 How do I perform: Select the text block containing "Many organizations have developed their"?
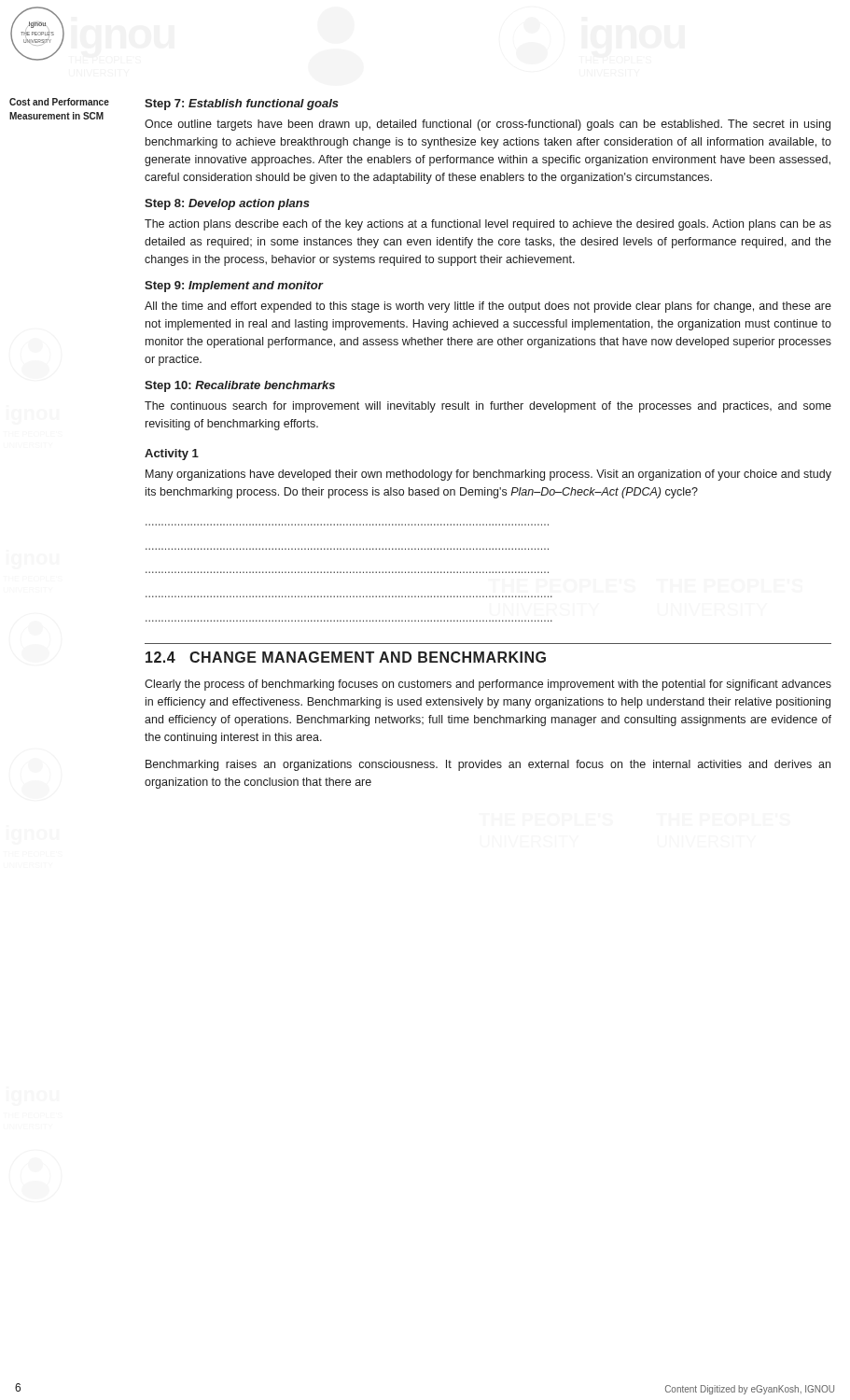[x=488, y=483]
